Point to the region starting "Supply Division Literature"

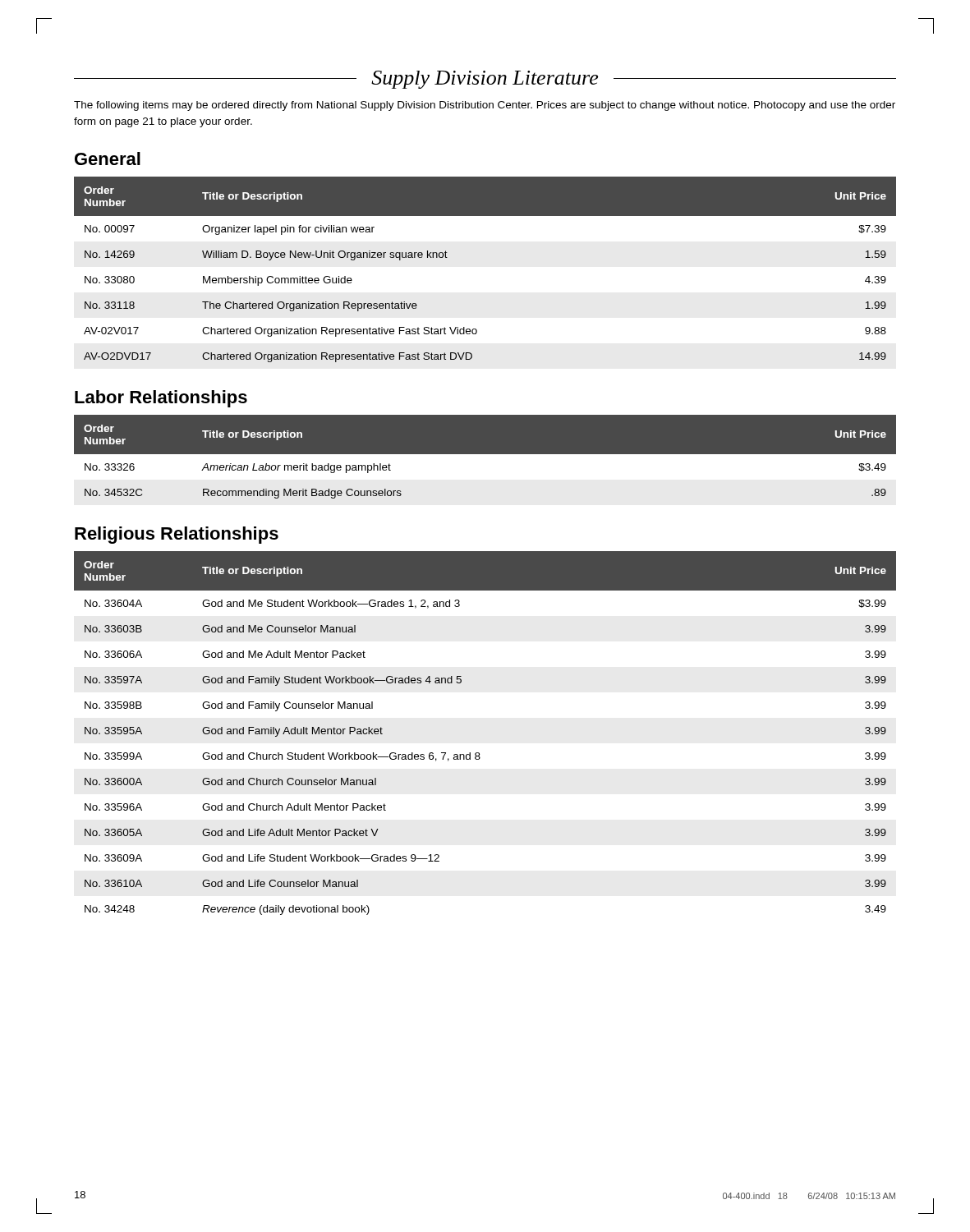coord(485,78)
